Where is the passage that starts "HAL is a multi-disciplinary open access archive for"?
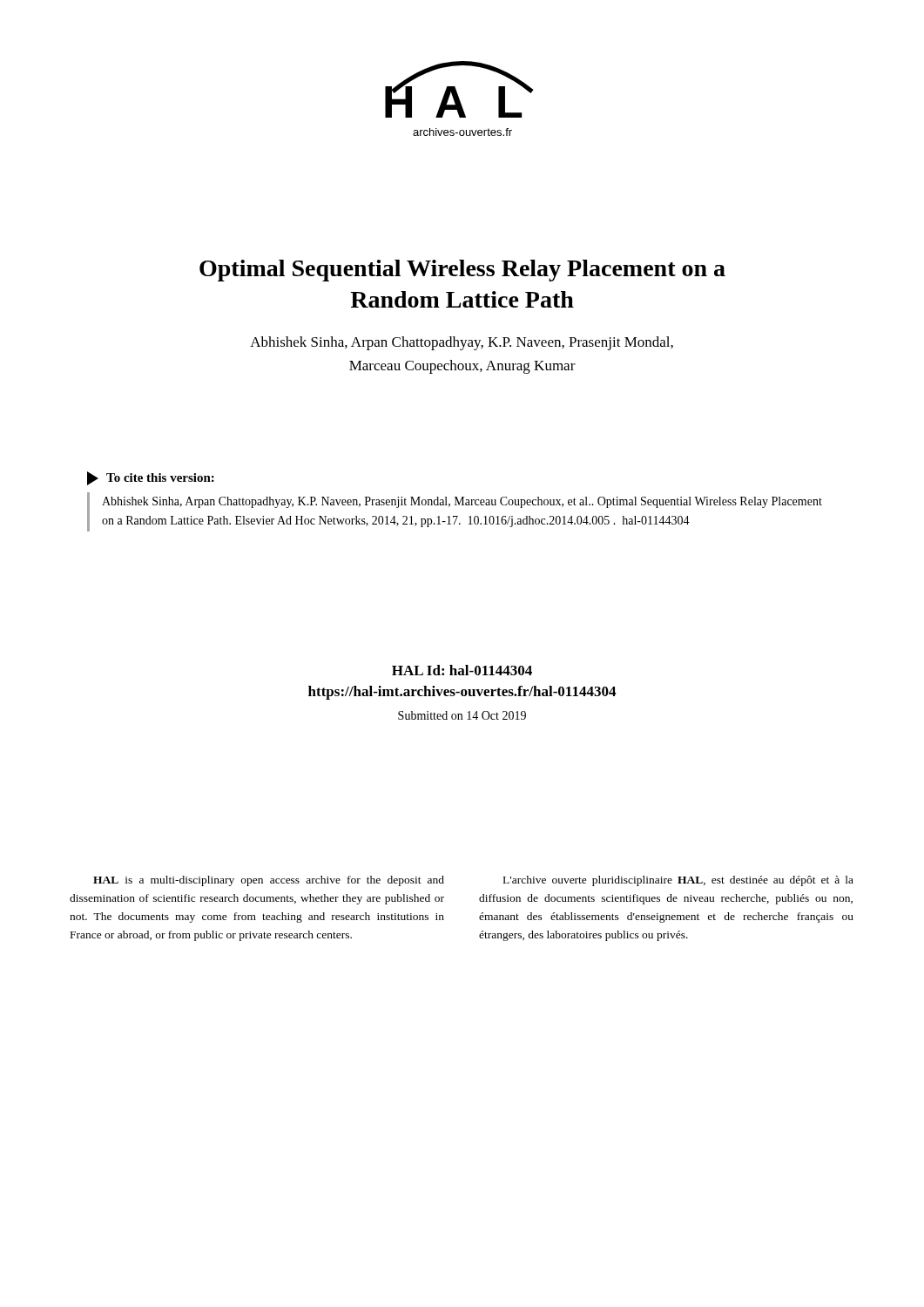Viewport: 924px width, 1307px height. pyautogui.click(x=257, y=908)
